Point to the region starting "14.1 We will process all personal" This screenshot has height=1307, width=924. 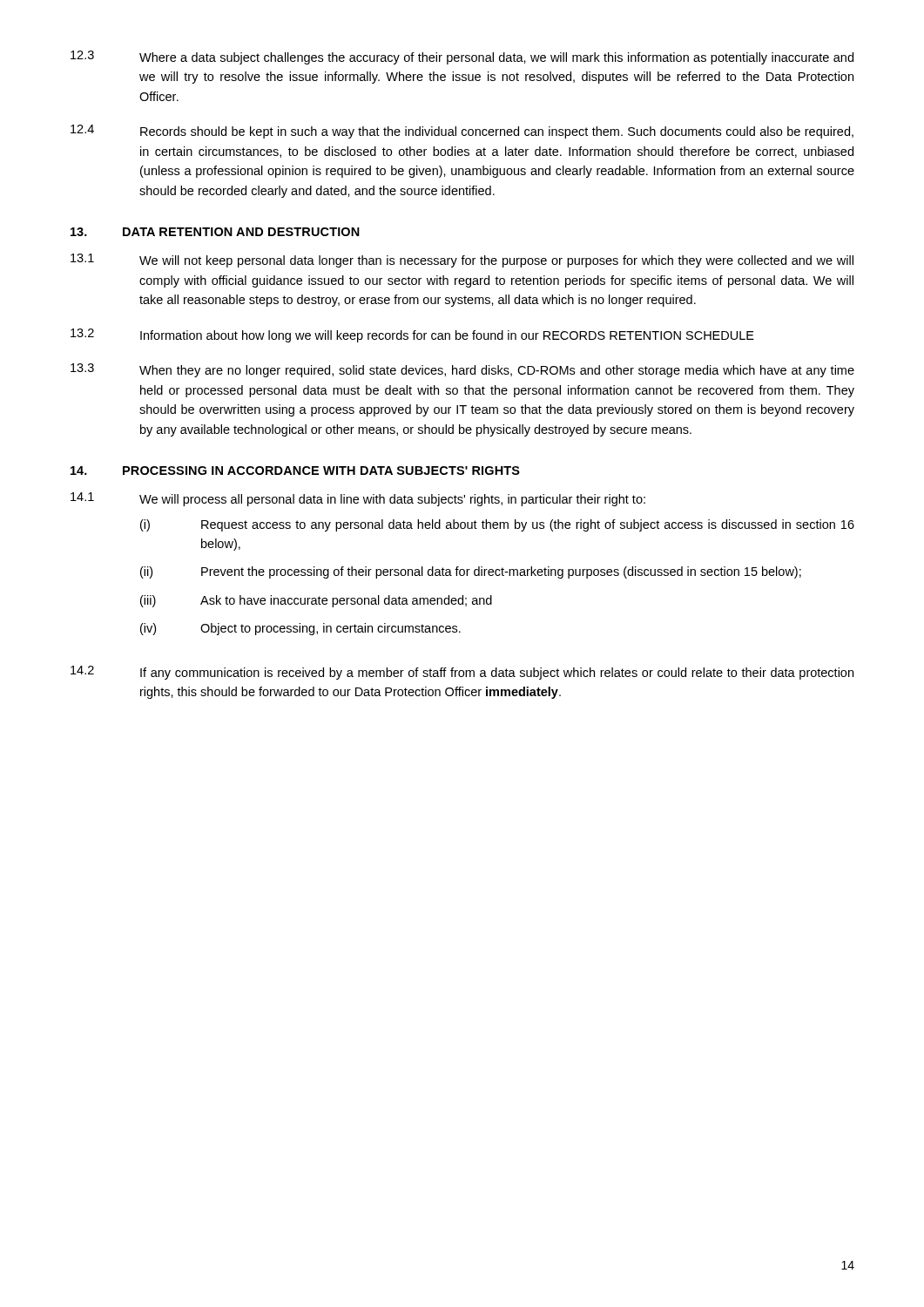[x=462, y=568]
